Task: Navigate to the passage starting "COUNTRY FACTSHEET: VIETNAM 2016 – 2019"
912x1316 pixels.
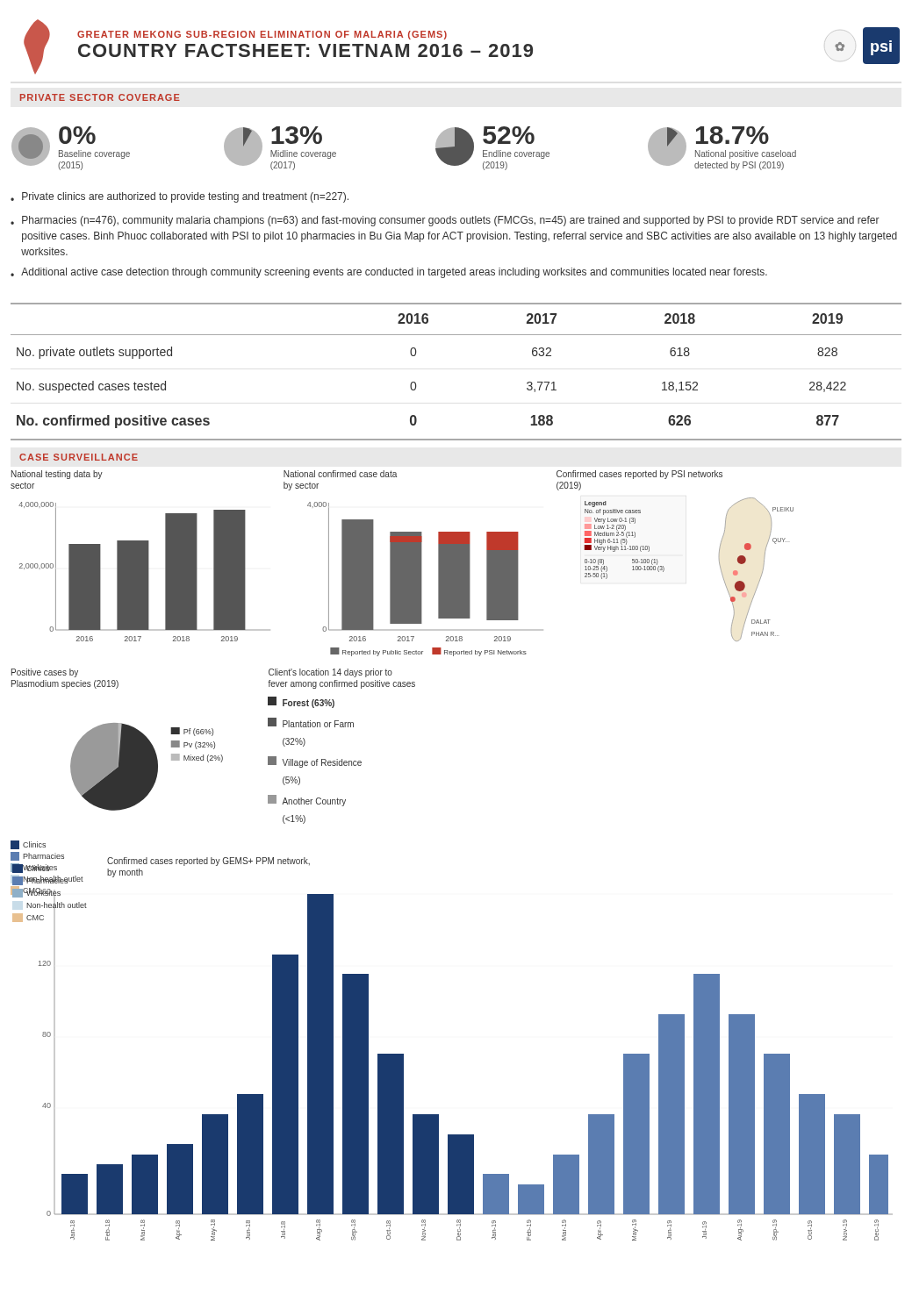Action: click(306, 50)
